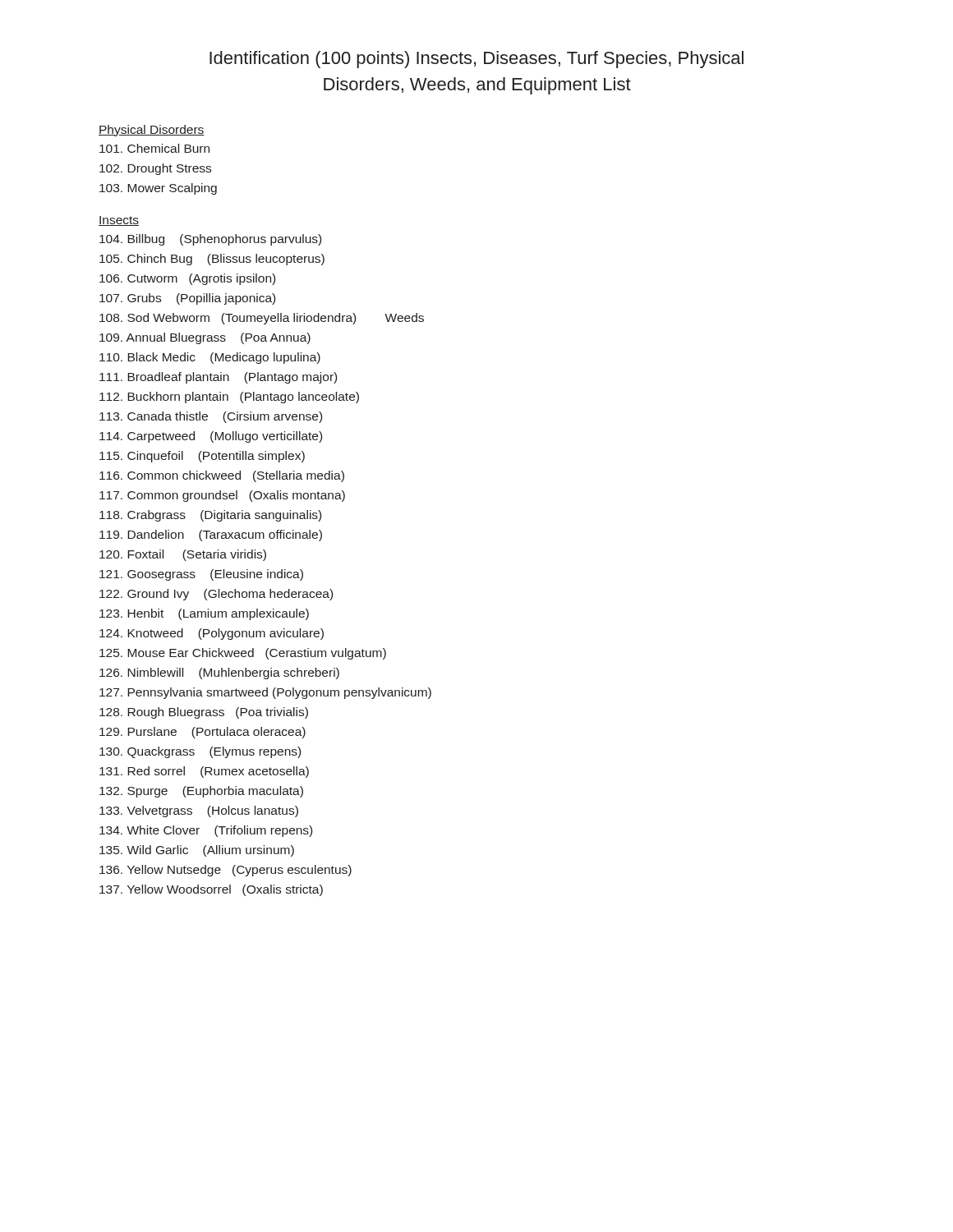Click on the list item containing "118. Crabgrass (Digitaria sanguinalis)"
The height and width of the screenshot is (1232, 953).
coord(210,515)
